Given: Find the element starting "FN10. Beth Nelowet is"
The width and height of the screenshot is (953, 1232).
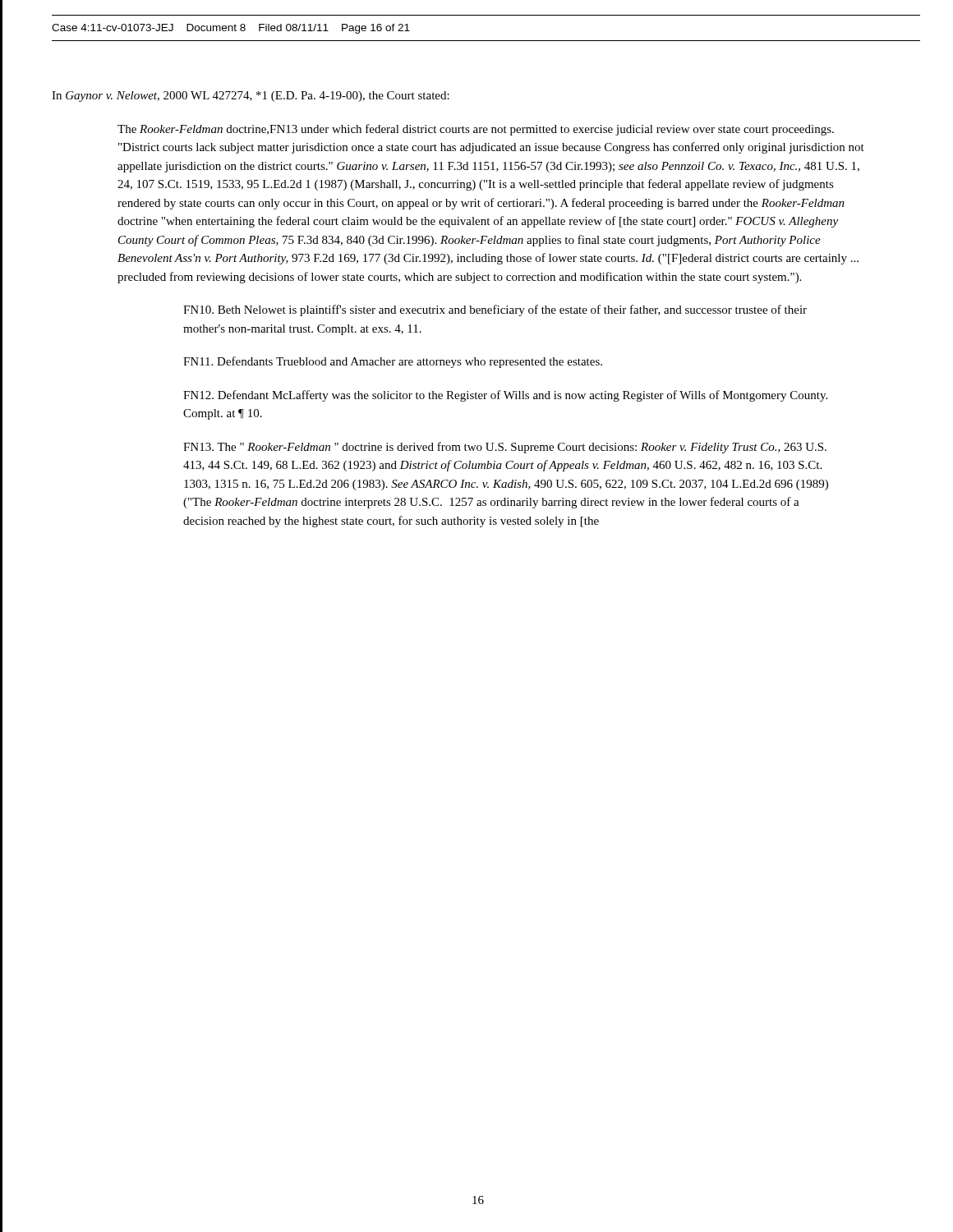Looking at the screenshot, I should coord(511,319).
